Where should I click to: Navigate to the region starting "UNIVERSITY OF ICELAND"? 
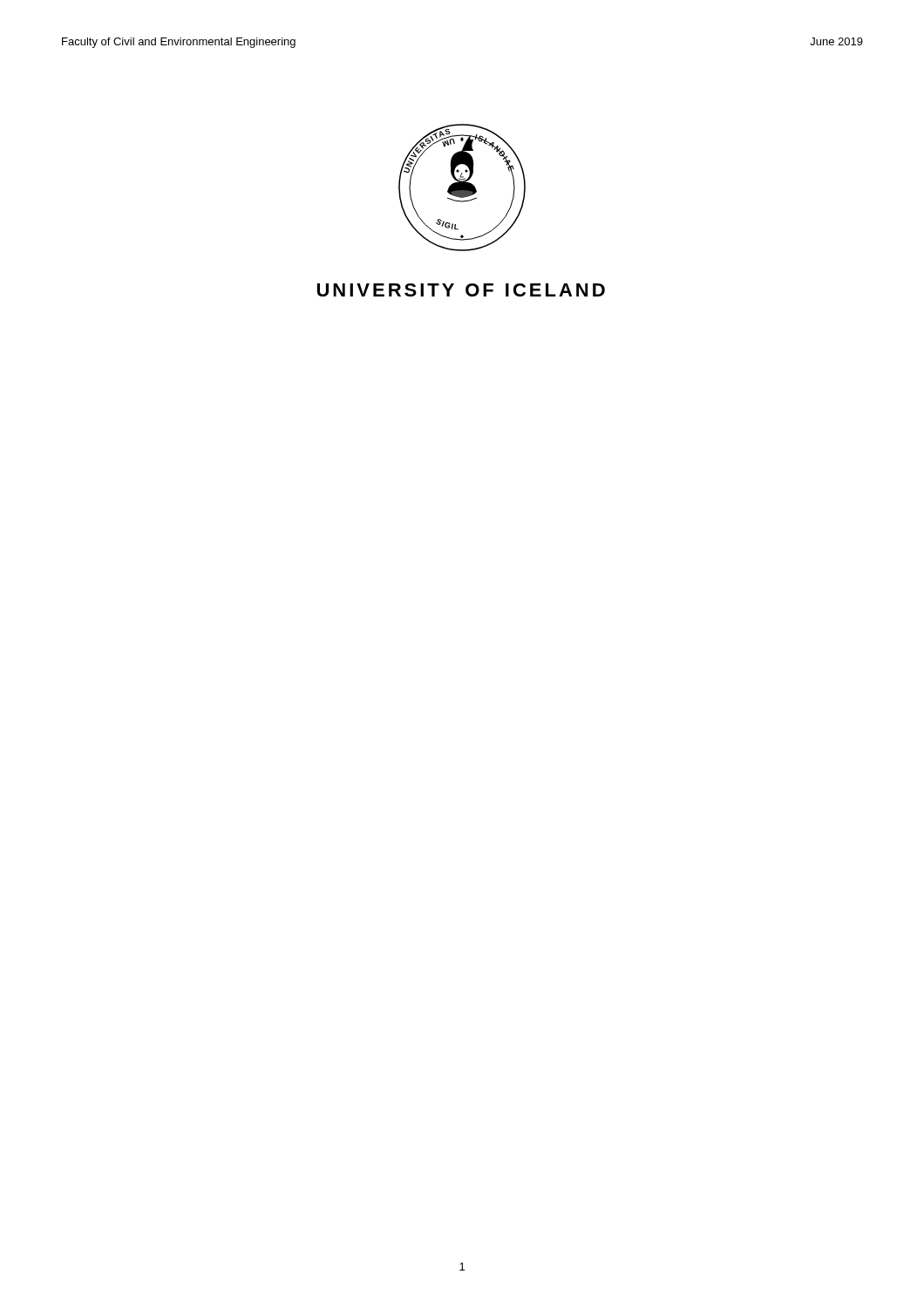(462, 290)
